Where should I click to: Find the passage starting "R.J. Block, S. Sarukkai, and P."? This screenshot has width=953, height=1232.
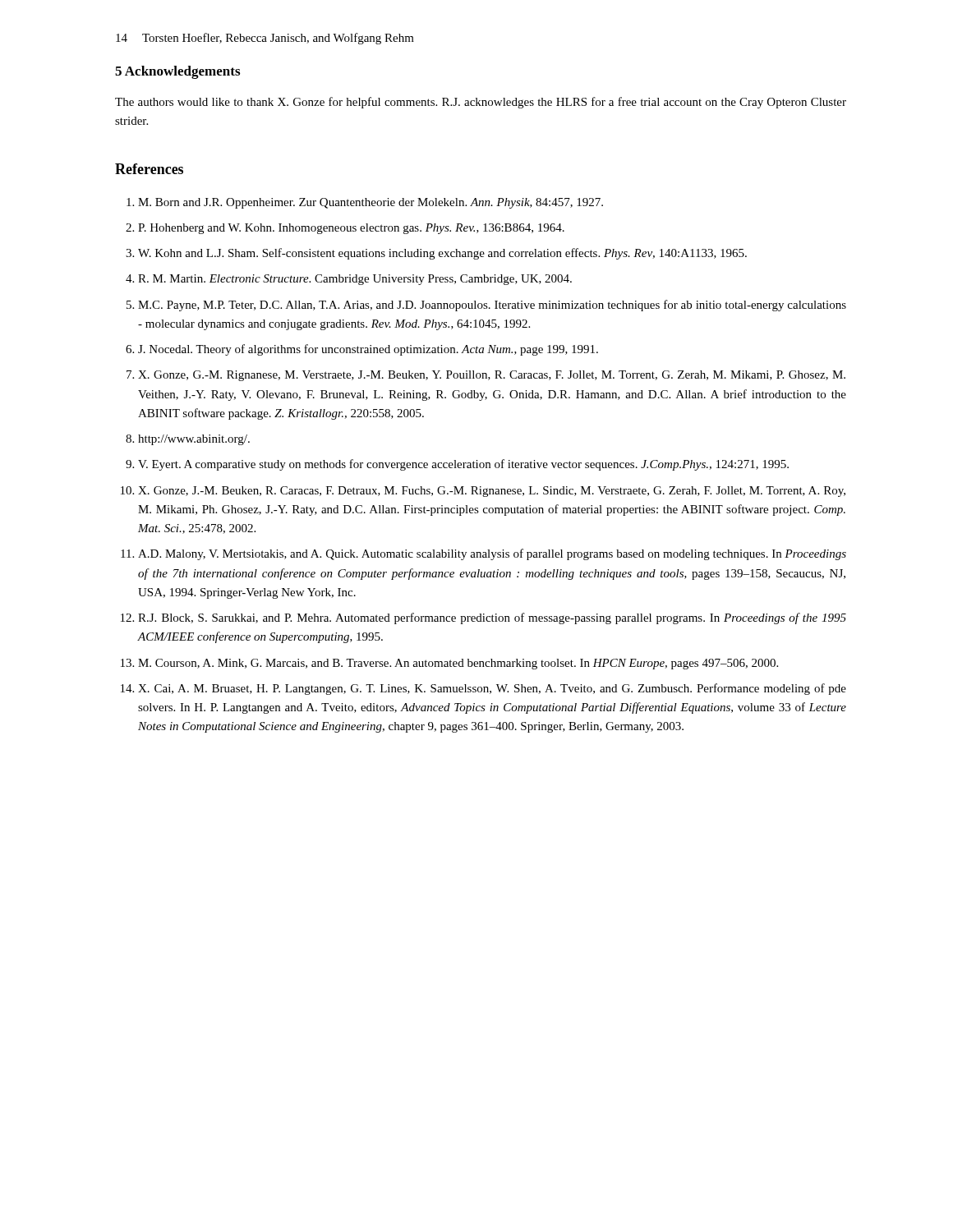tap(492, 627)
